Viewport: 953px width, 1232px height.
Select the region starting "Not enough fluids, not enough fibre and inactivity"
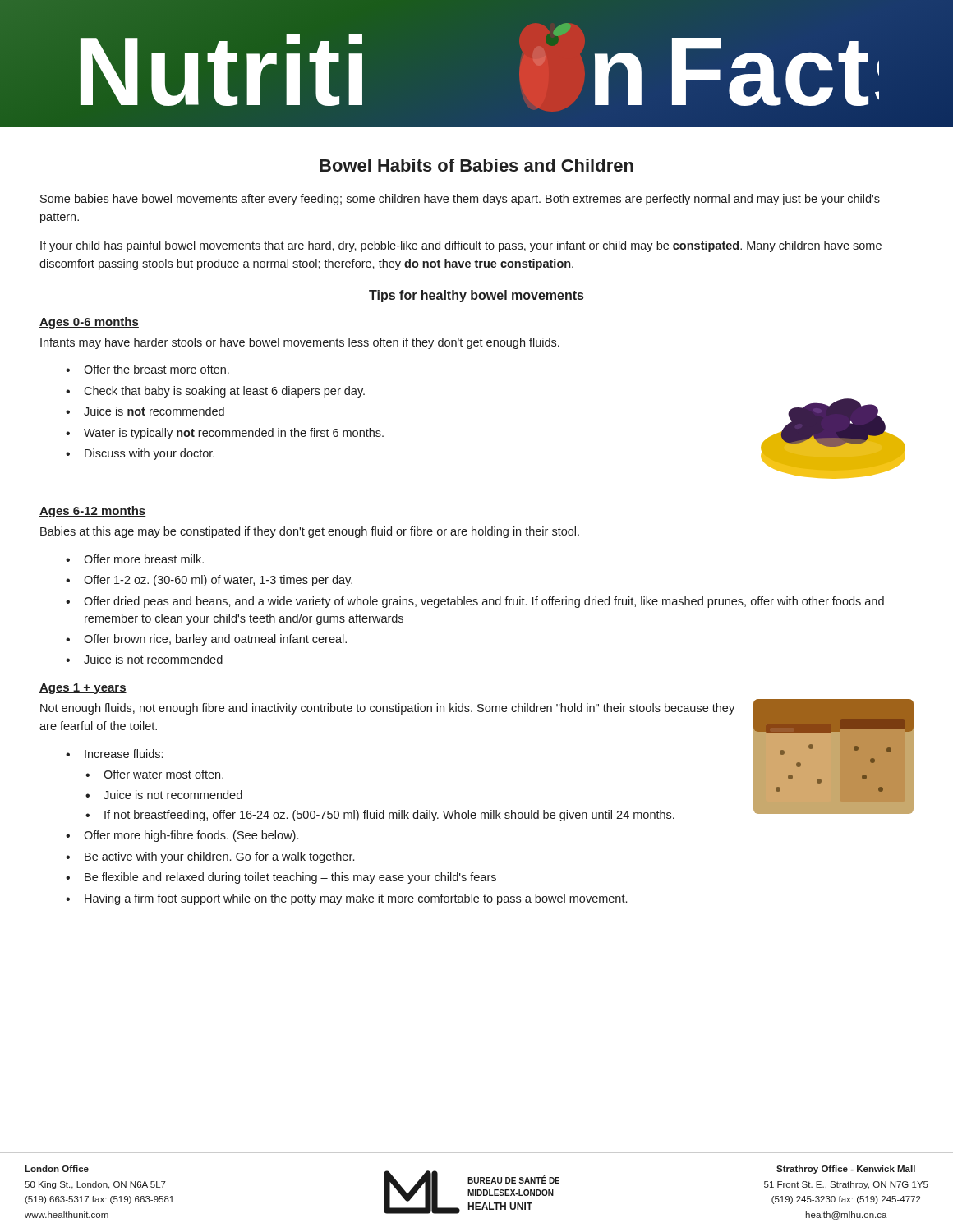(387, 717)
